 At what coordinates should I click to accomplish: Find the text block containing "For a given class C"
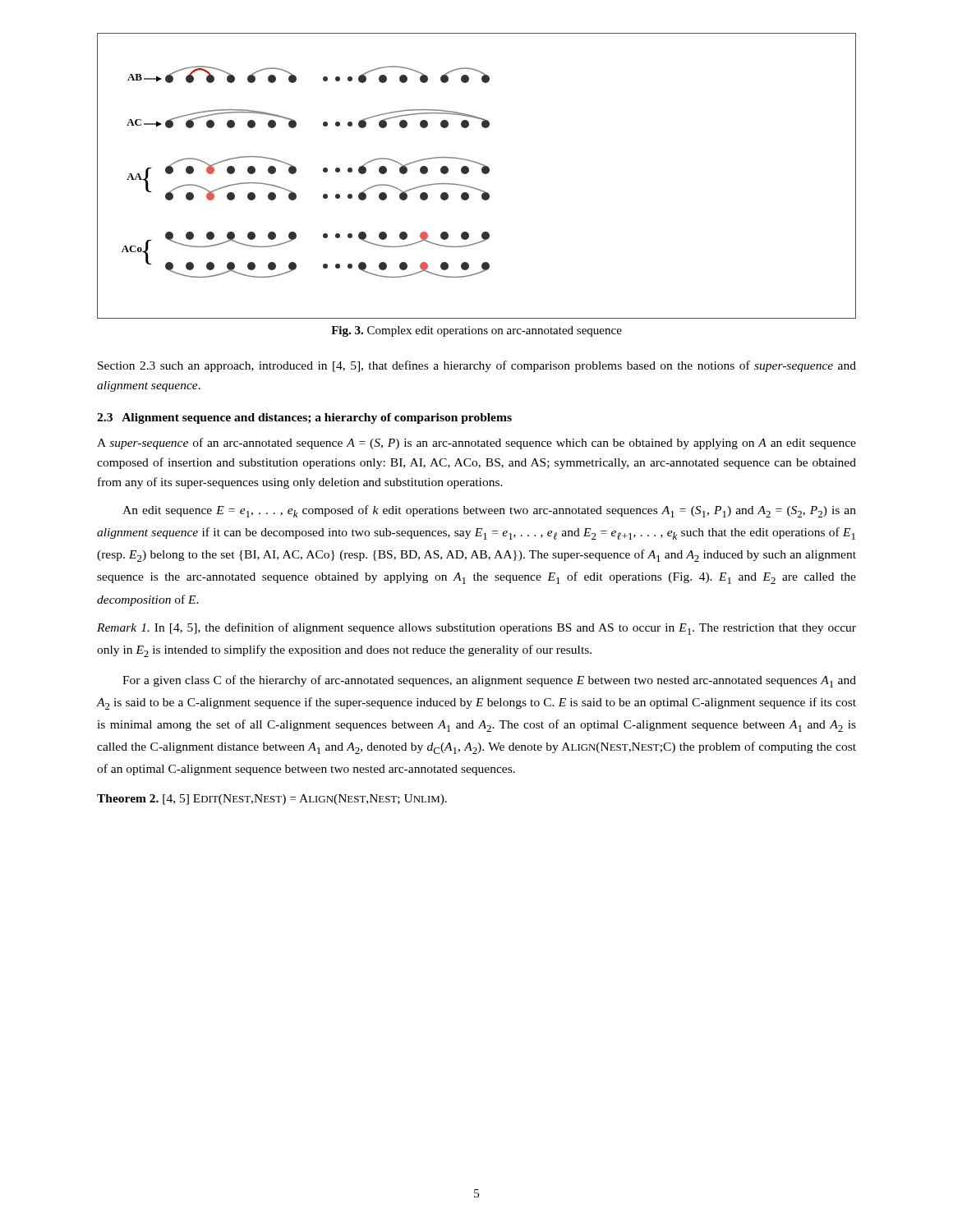476,724
